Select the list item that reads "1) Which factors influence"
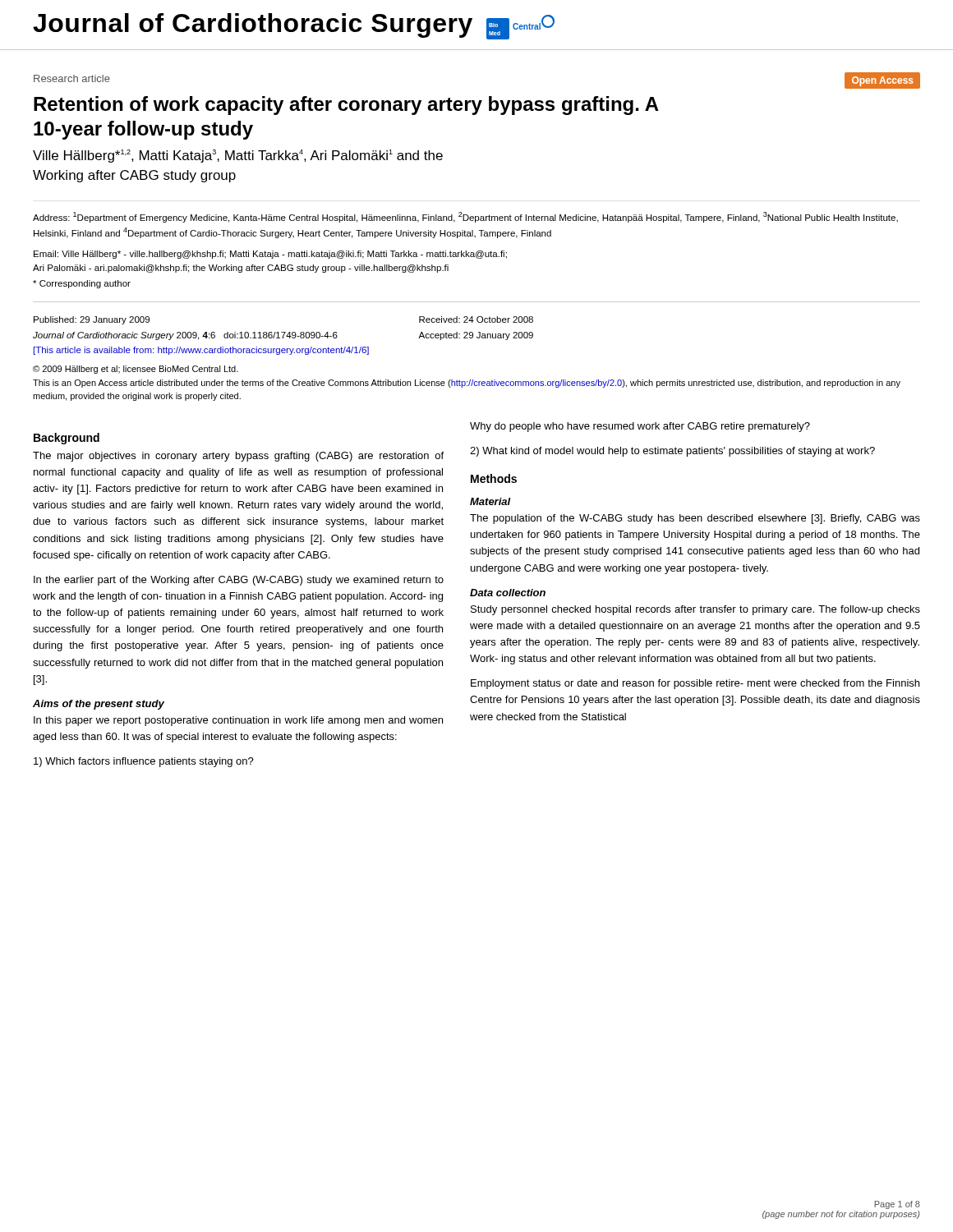953x1232 pixels. coord(143,761)
